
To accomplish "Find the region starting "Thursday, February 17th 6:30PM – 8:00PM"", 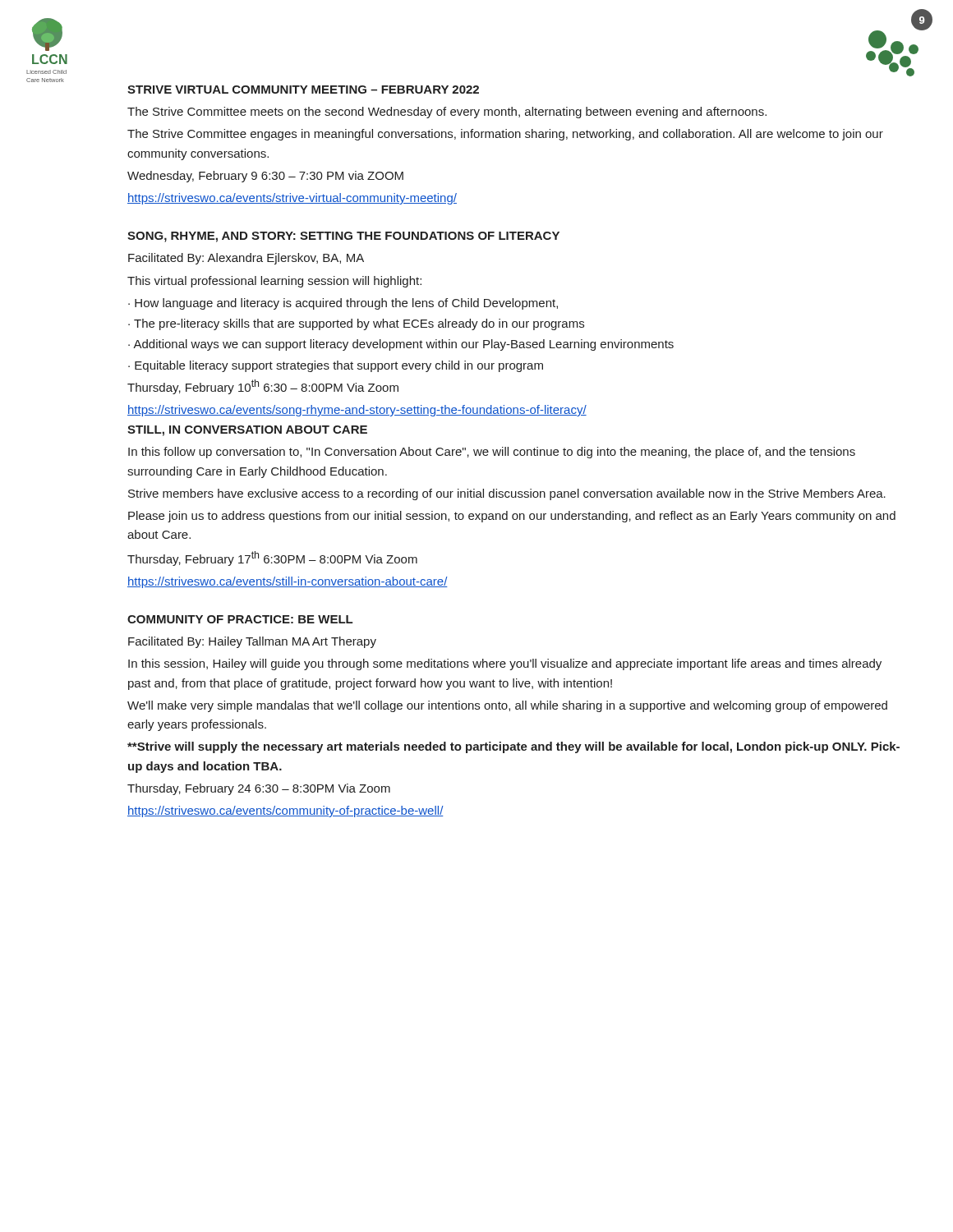I will [273, 557].
